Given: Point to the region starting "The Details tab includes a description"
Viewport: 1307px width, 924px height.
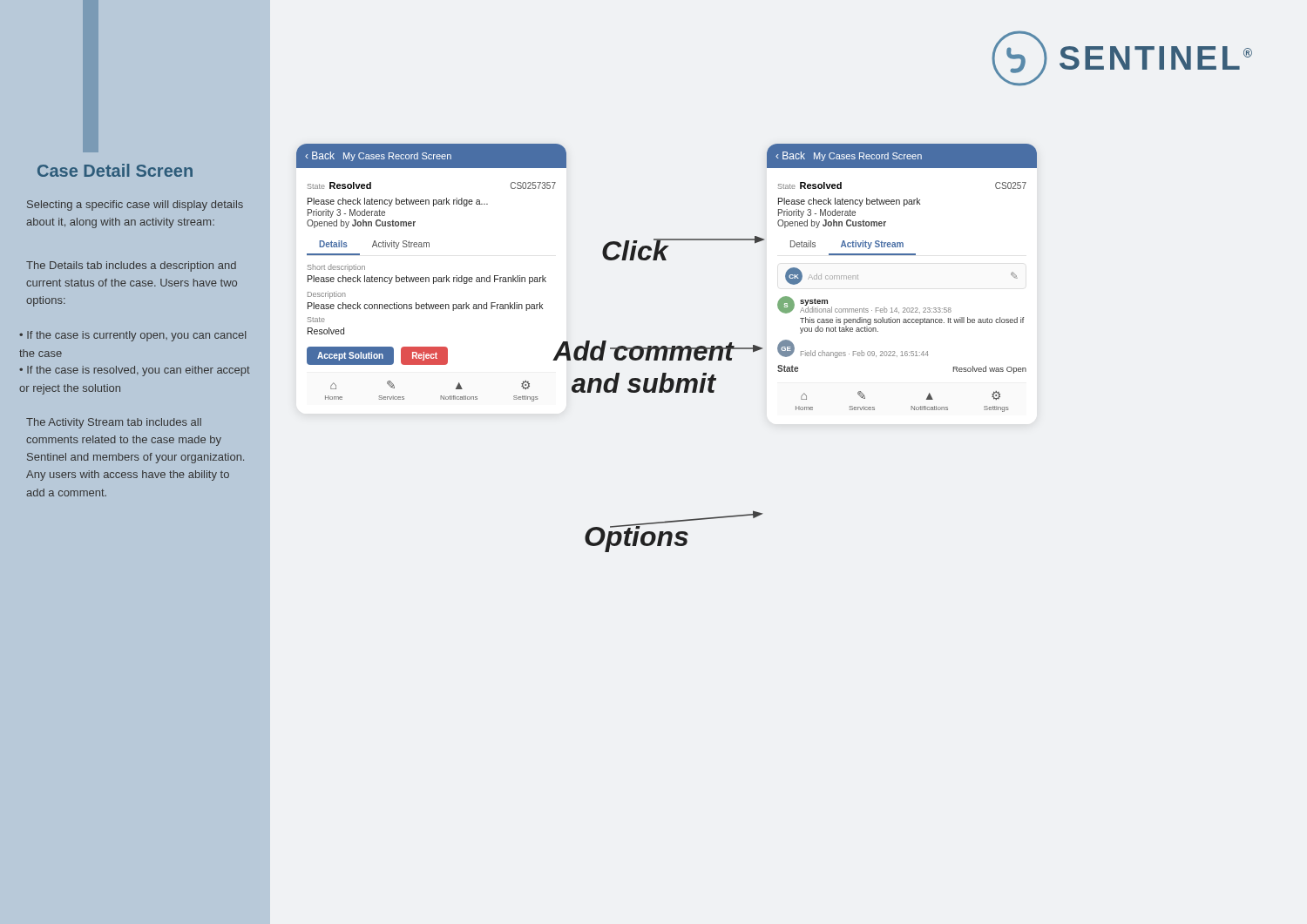Looking at the screenshot, I should coord(132,283).
